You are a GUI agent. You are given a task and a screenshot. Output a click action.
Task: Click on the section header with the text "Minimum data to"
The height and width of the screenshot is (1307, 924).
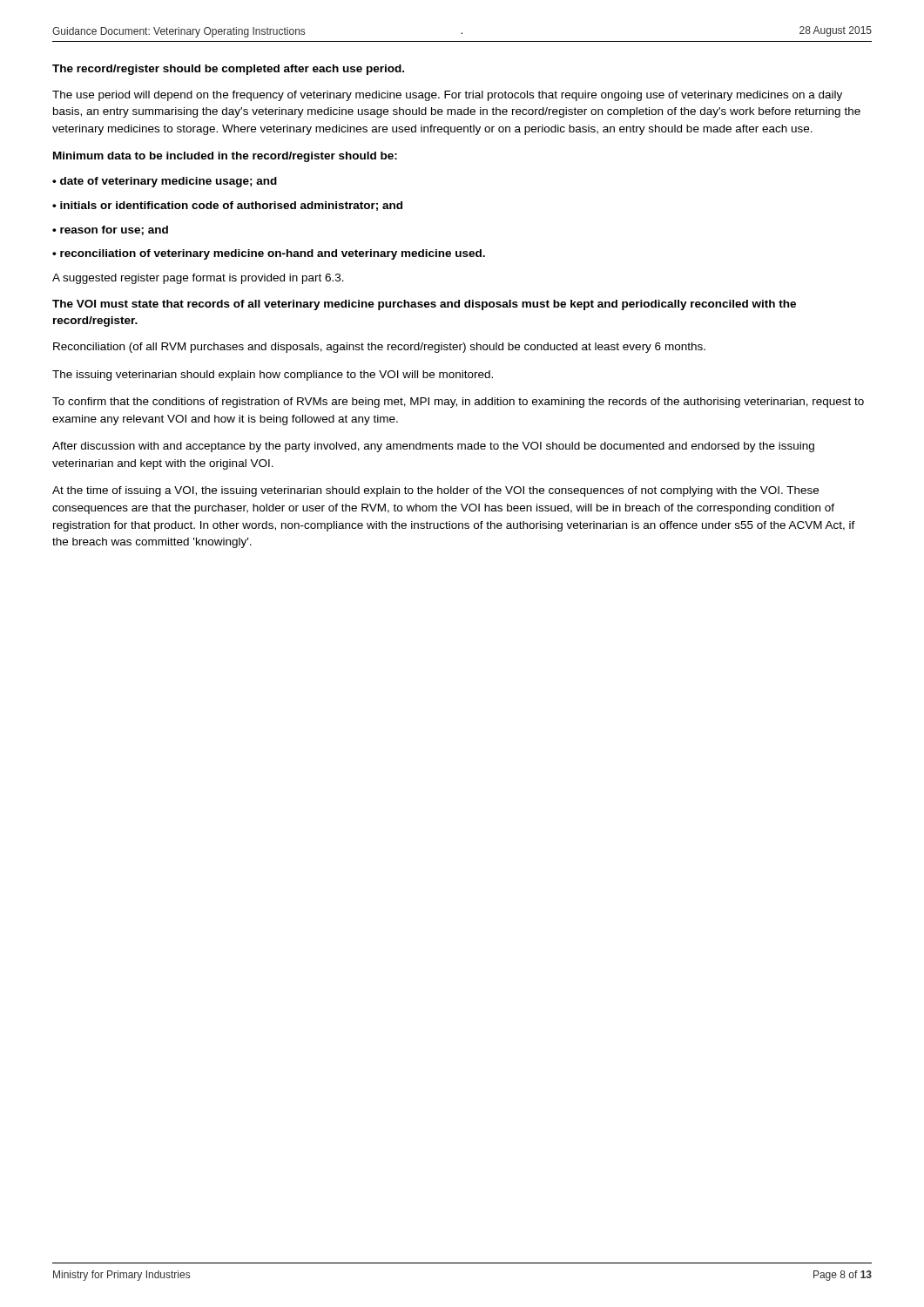click(x=225, y=155)
